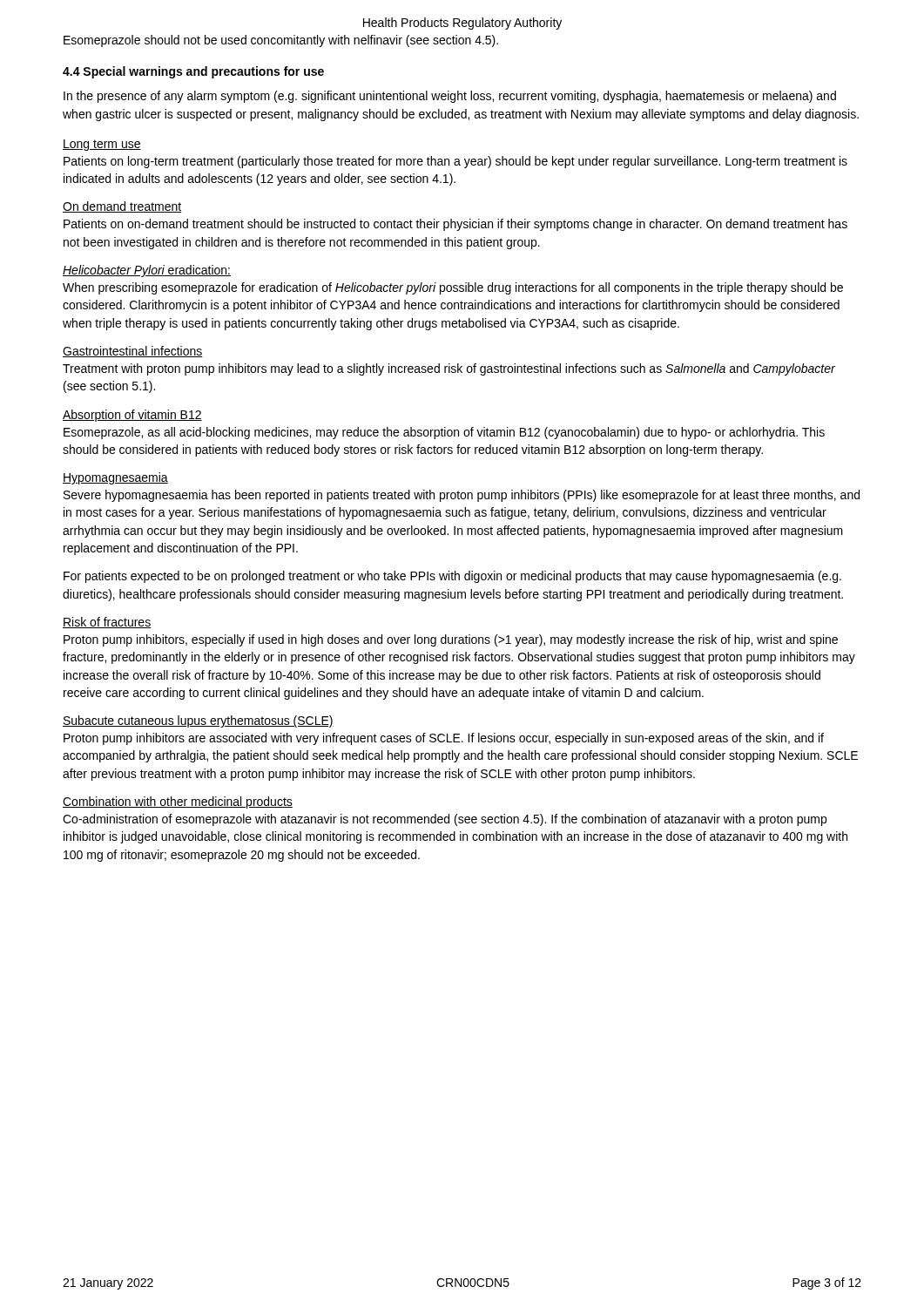
Task: Locate the block of text that opens with "Treatment with proton pump inhibitors may lead to"
Action: coord(449,377)
